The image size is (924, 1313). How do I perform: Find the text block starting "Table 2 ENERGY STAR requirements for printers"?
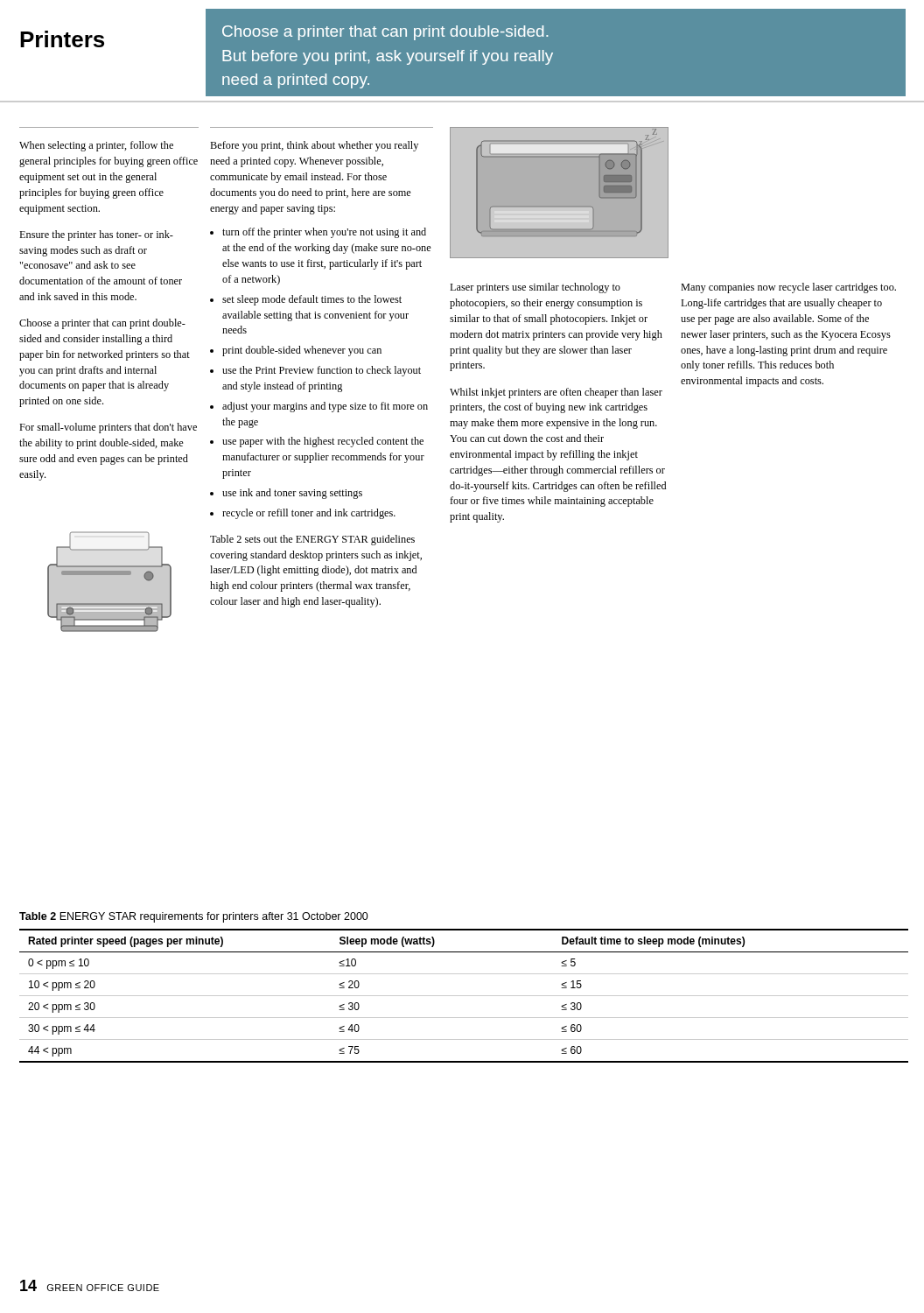tap(194, 916)
